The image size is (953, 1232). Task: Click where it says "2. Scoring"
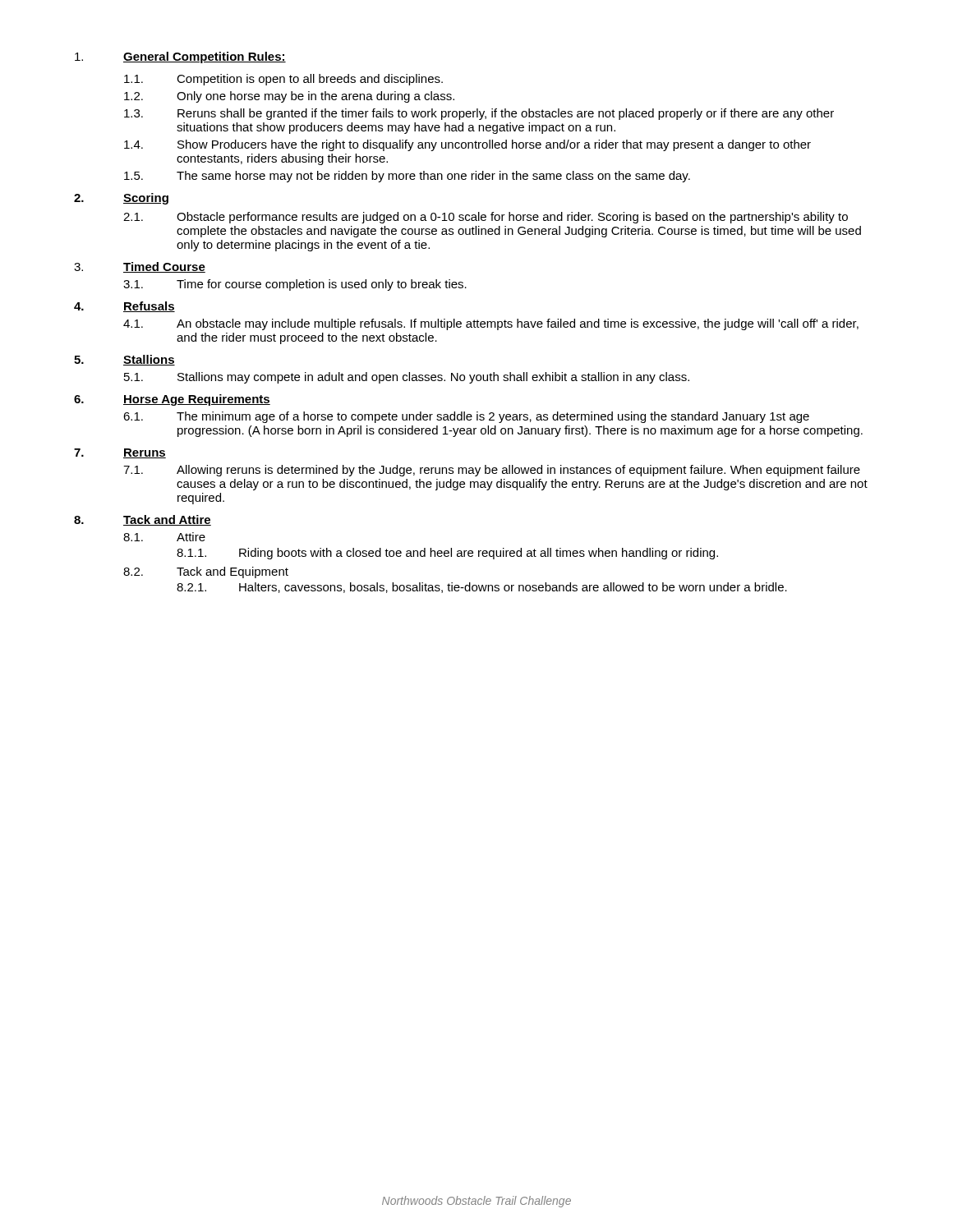[122, 198]
